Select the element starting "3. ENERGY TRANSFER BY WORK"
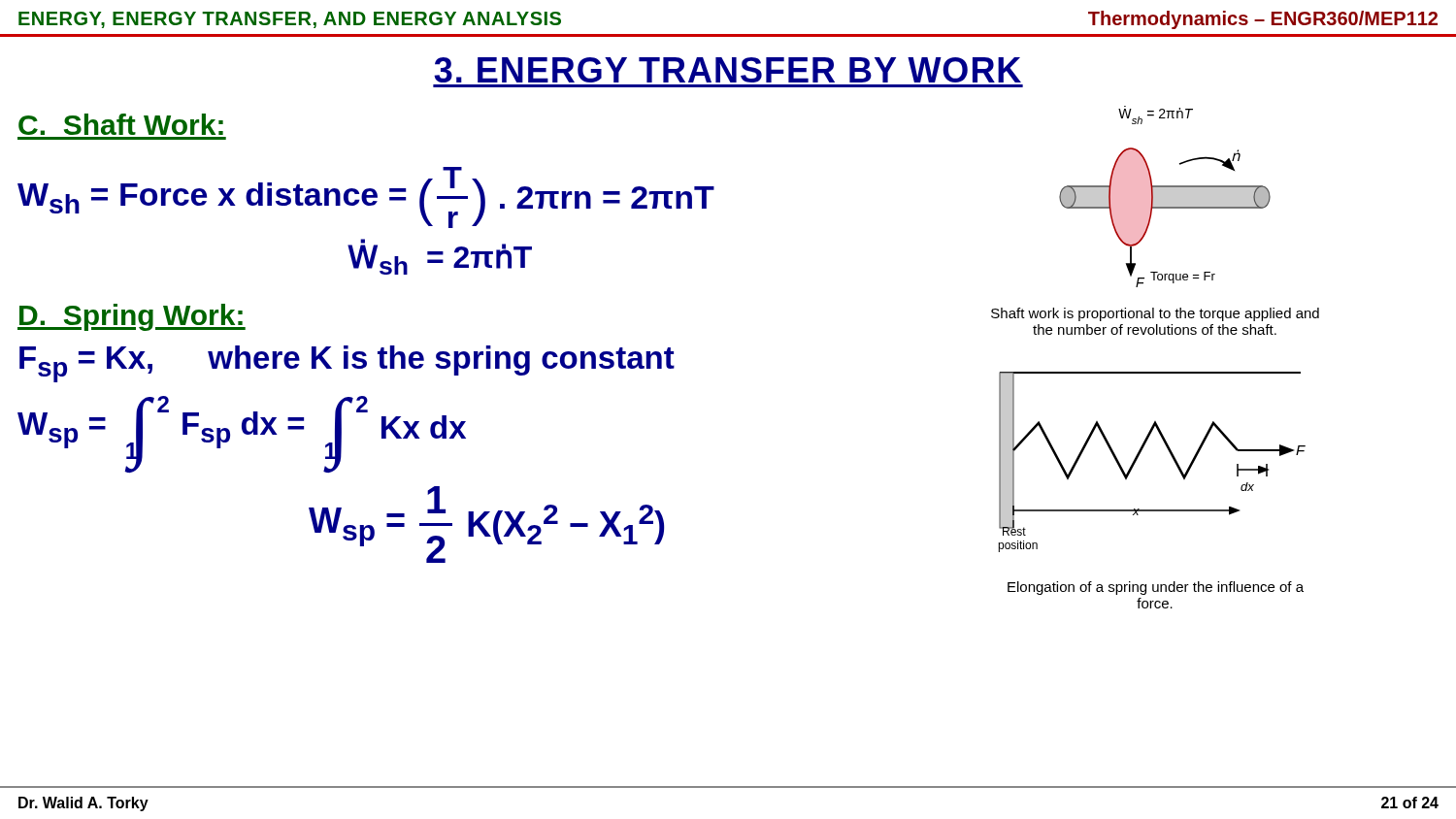This screenshot has width=1456, height=819. 728,70
